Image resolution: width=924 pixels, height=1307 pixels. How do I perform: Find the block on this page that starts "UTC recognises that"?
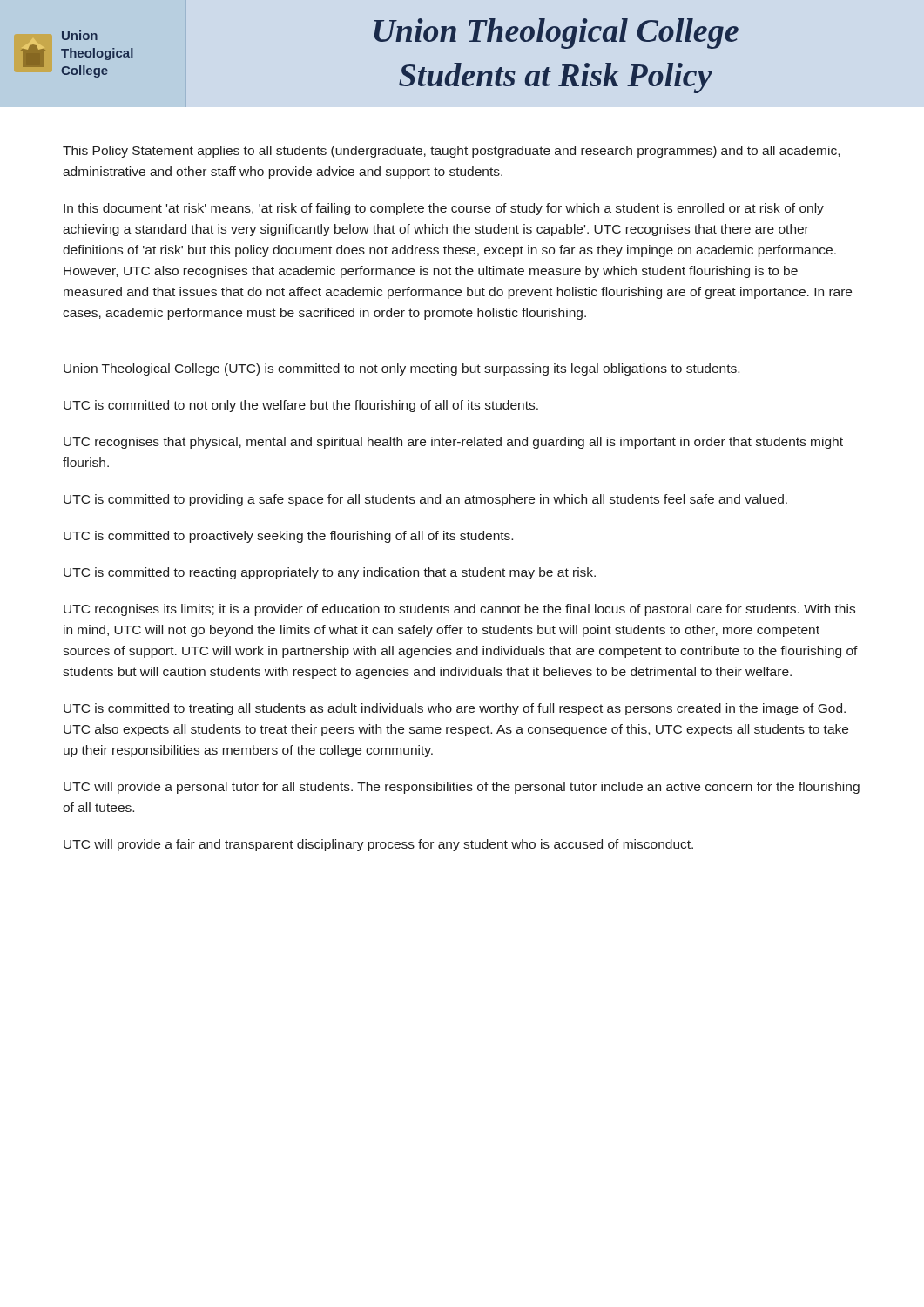point(462,452)
